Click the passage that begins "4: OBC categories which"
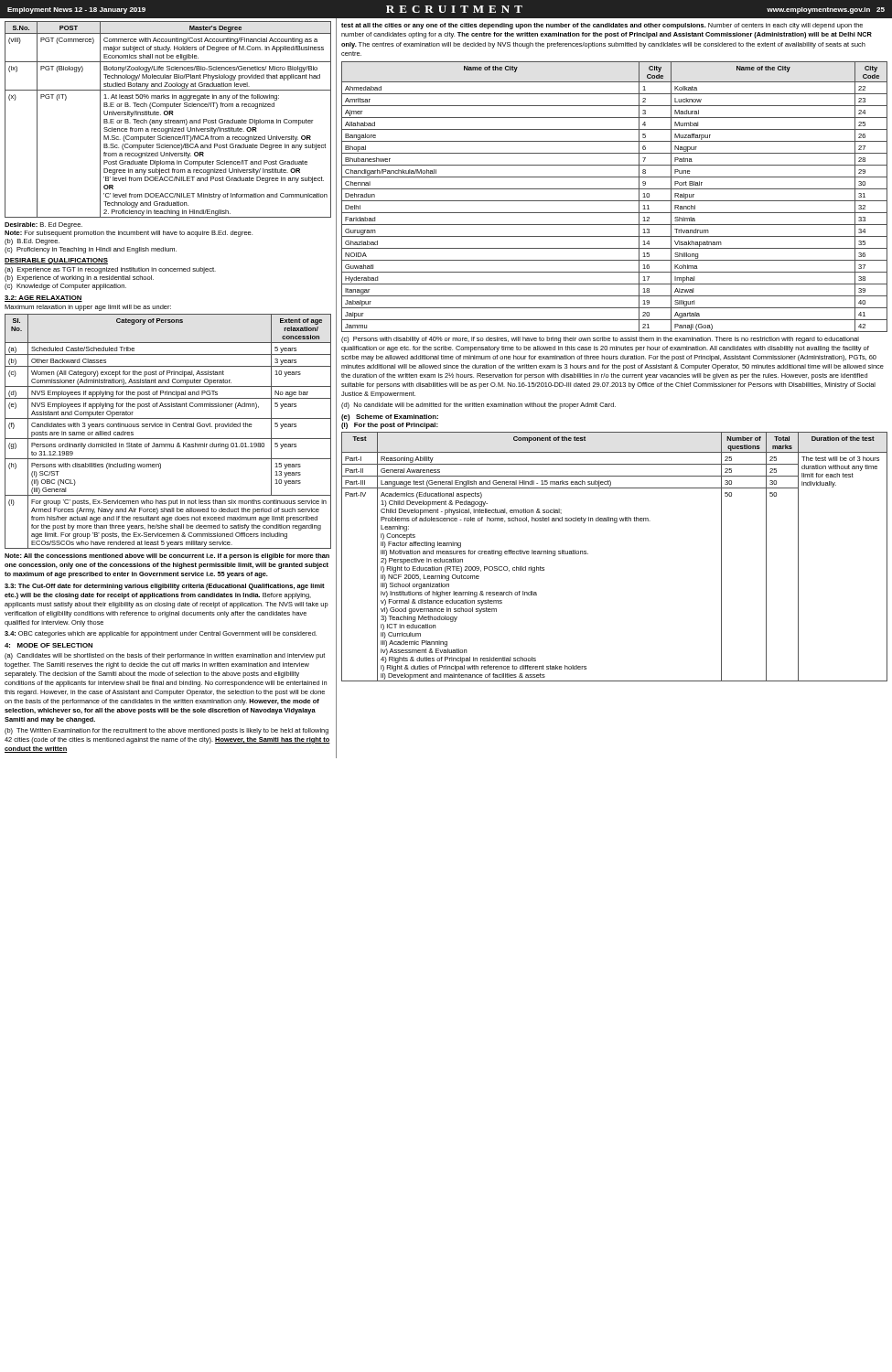This screenshot has height=1372, width=892. 161,633
